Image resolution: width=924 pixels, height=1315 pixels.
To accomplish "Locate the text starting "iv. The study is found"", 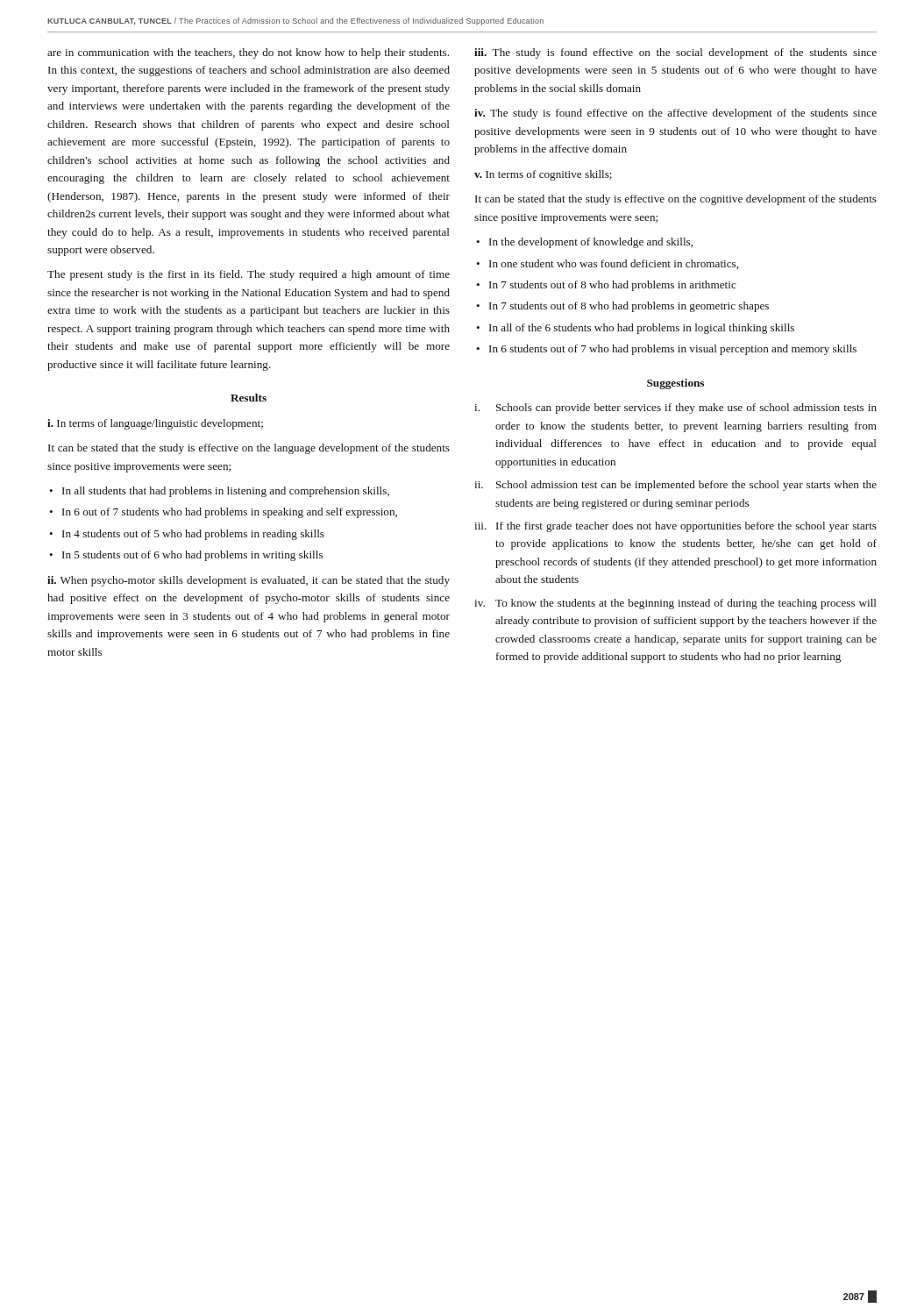I will click(x=675, y=132).
